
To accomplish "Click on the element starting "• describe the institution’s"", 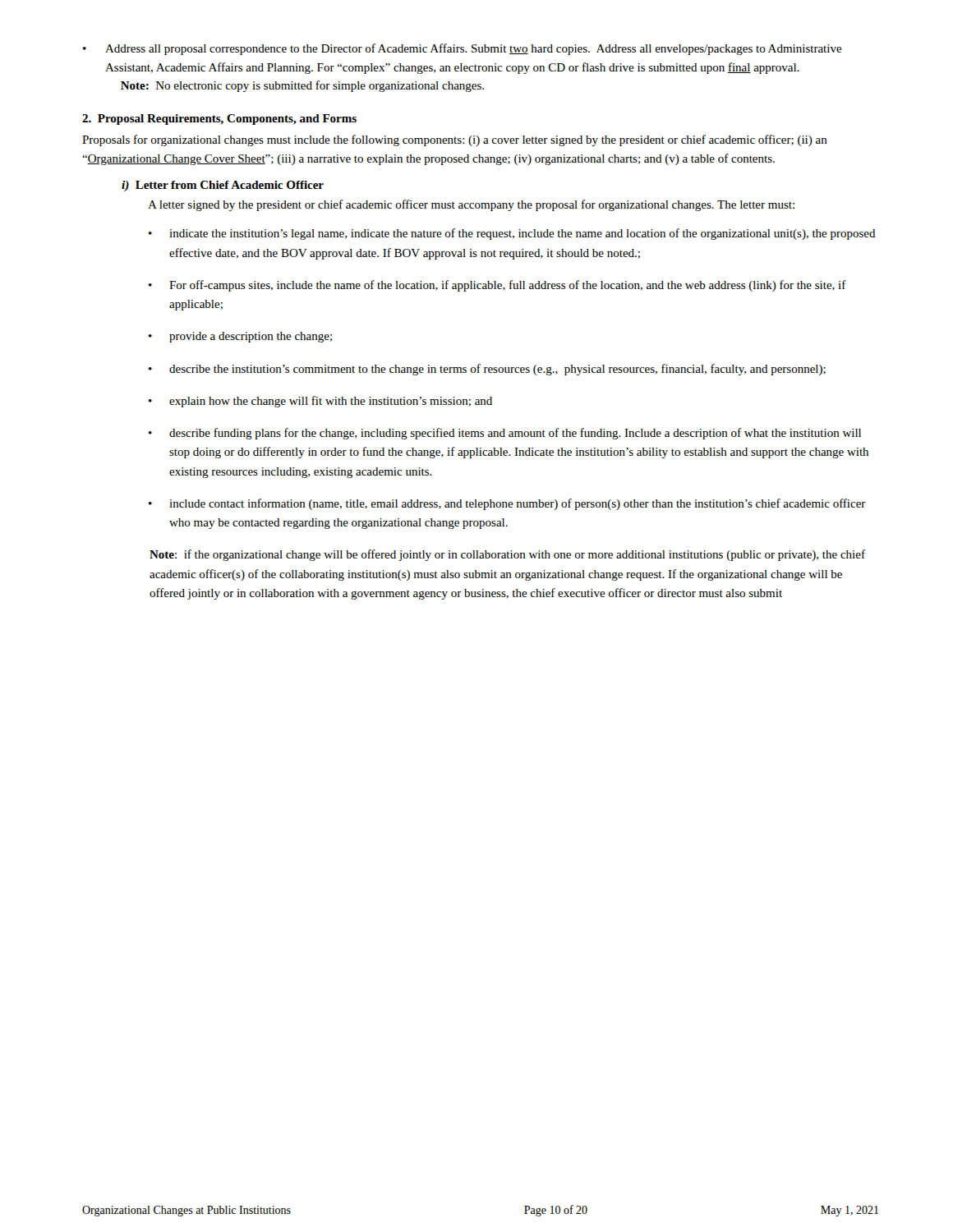I will [x=513, y=369].
